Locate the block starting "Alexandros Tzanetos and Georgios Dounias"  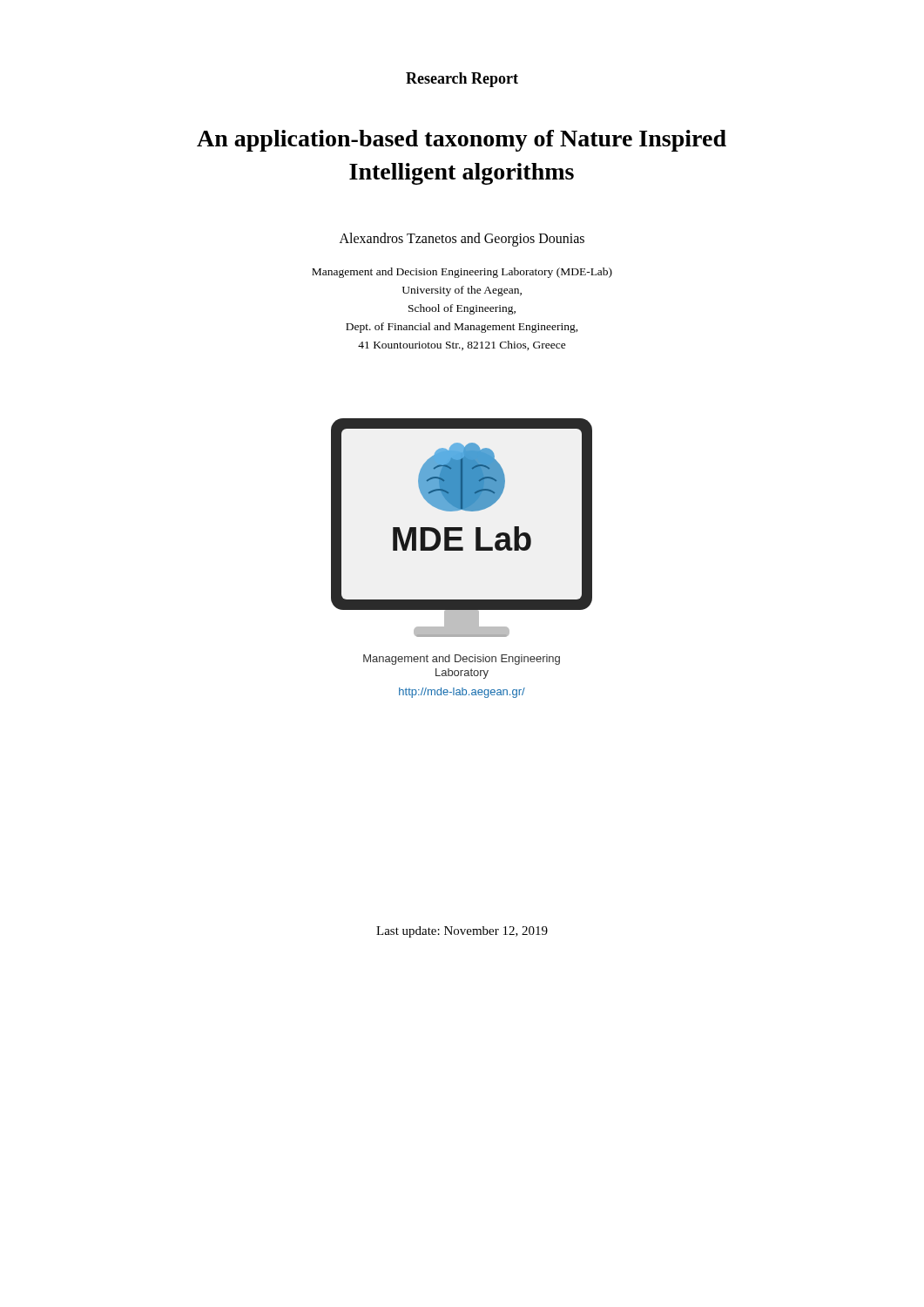pyautogui.click(x=462, y=238)
